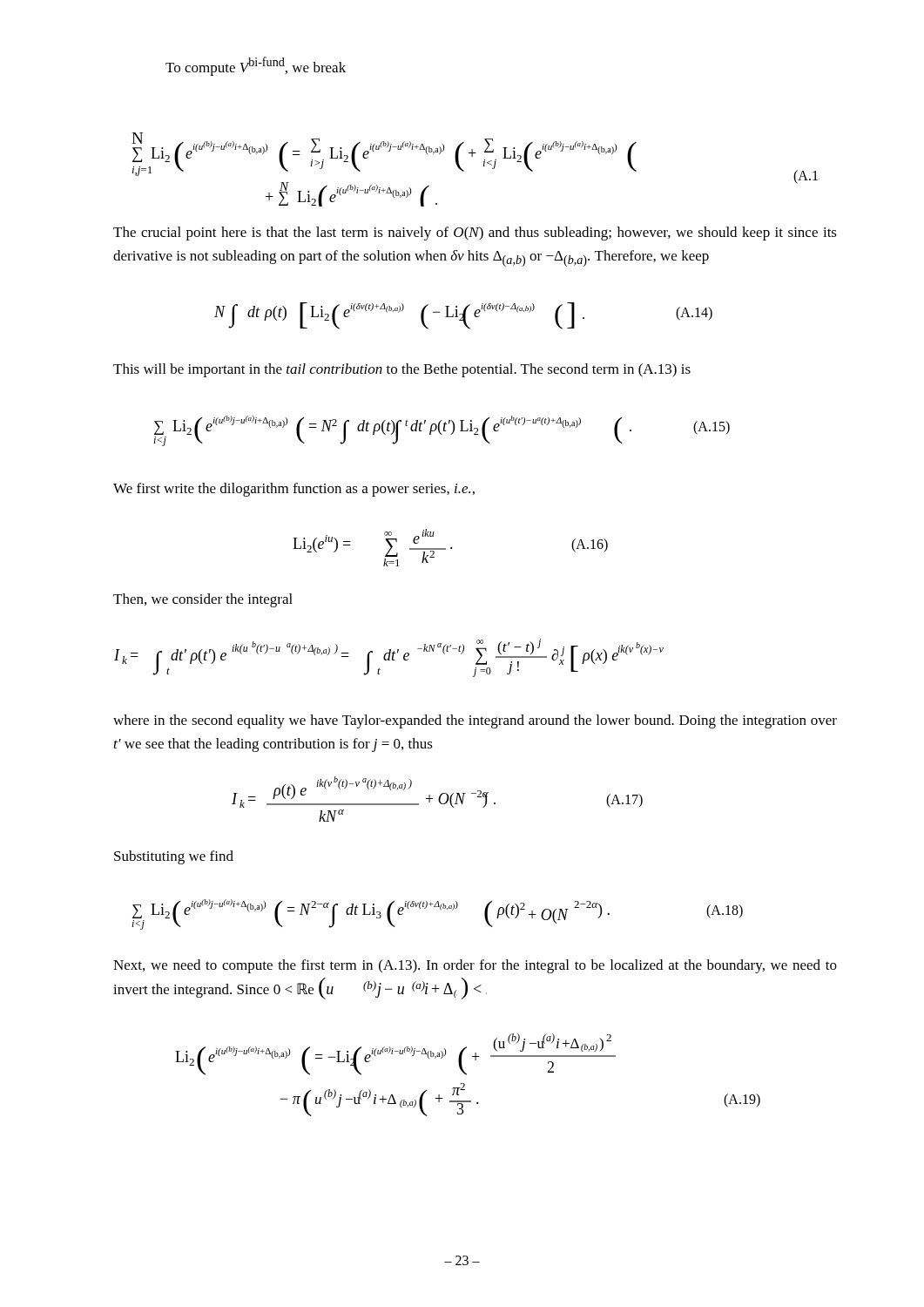Select the text that says "Then, we consider the integral"
Screen dimensions: 1307x924
[x=203, y=599]
